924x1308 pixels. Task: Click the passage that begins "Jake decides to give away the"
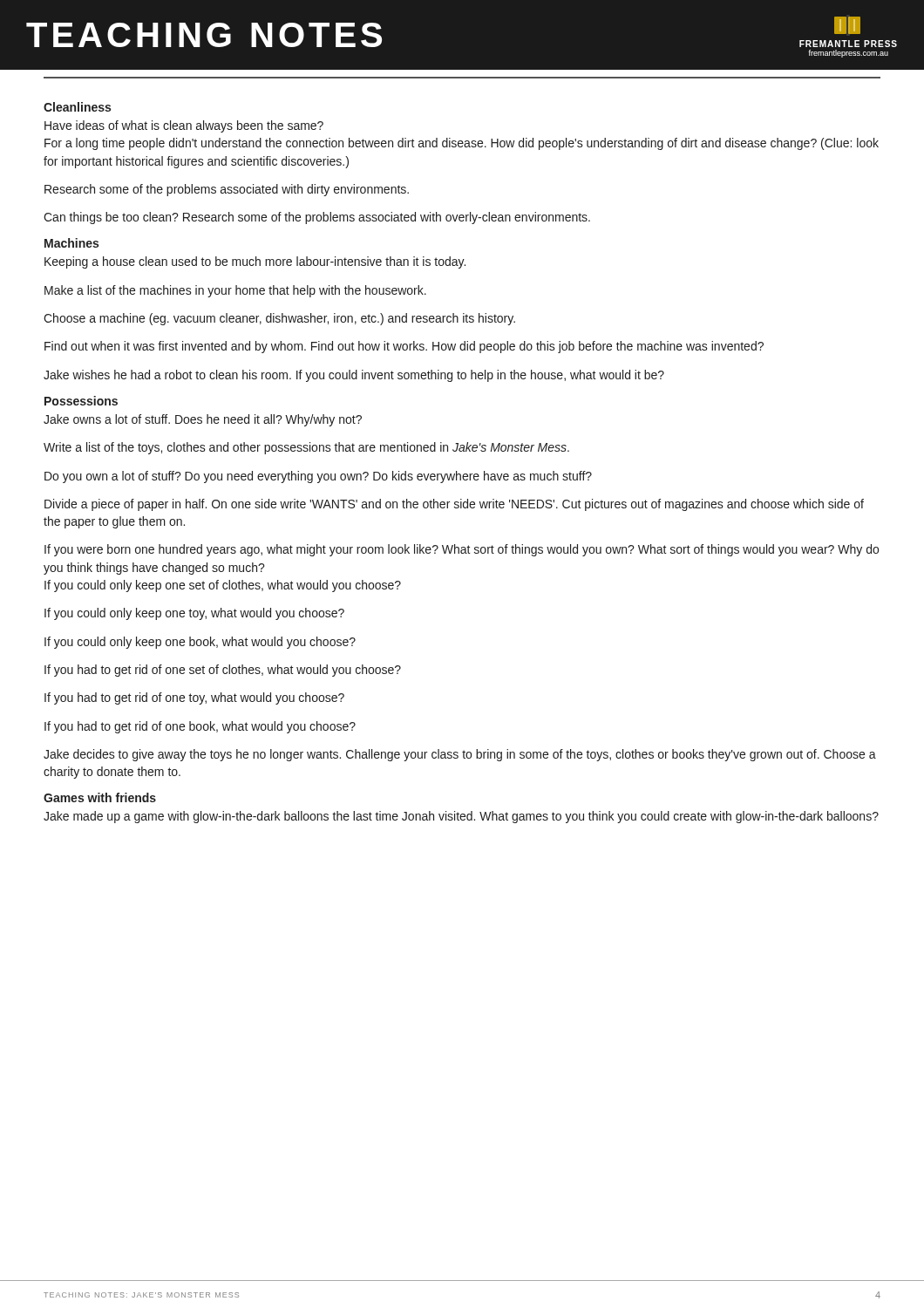[x=460, y=763]
